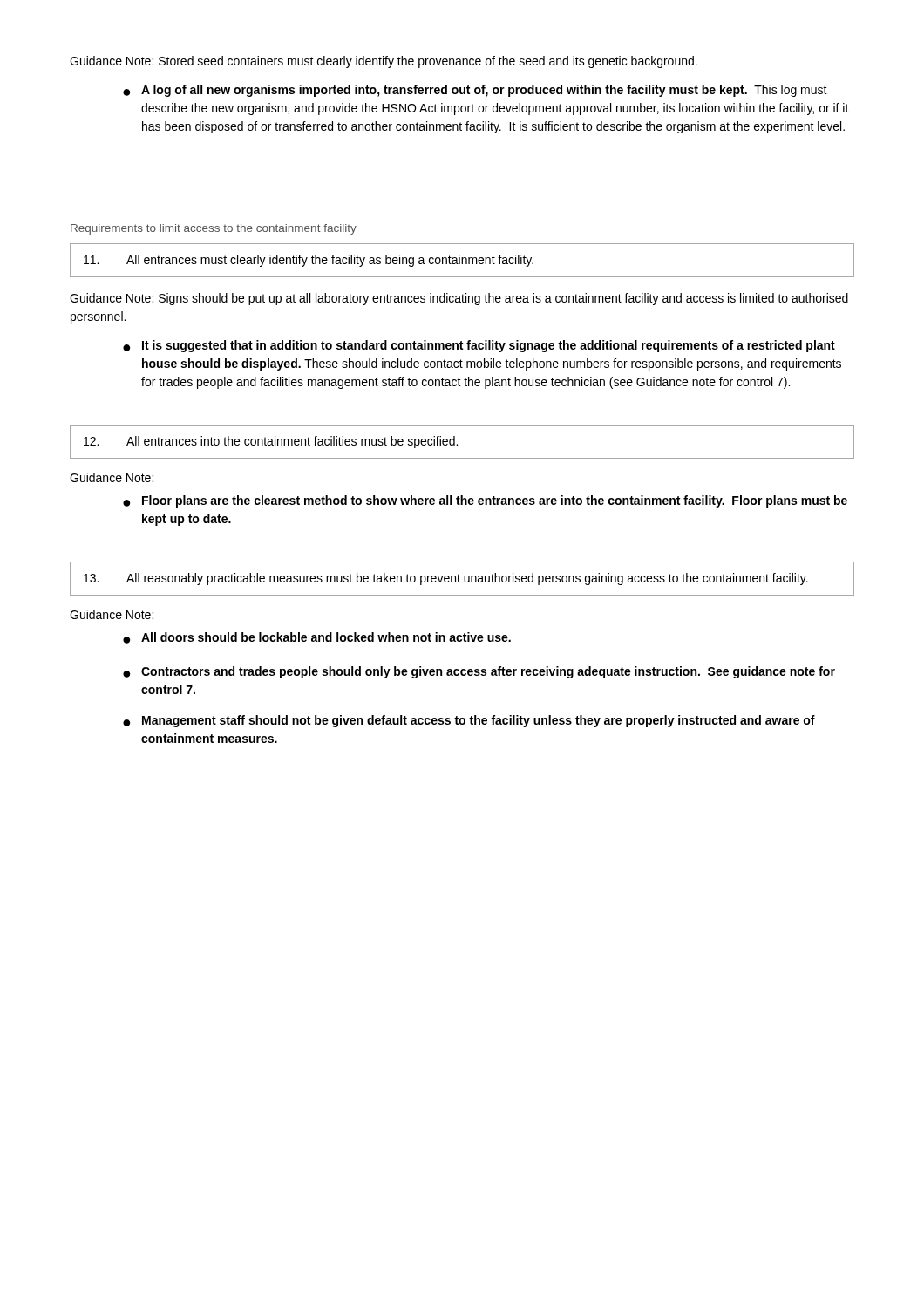Select the table that reads "All entrances must"
The image size is (924, 1308).
462,260
